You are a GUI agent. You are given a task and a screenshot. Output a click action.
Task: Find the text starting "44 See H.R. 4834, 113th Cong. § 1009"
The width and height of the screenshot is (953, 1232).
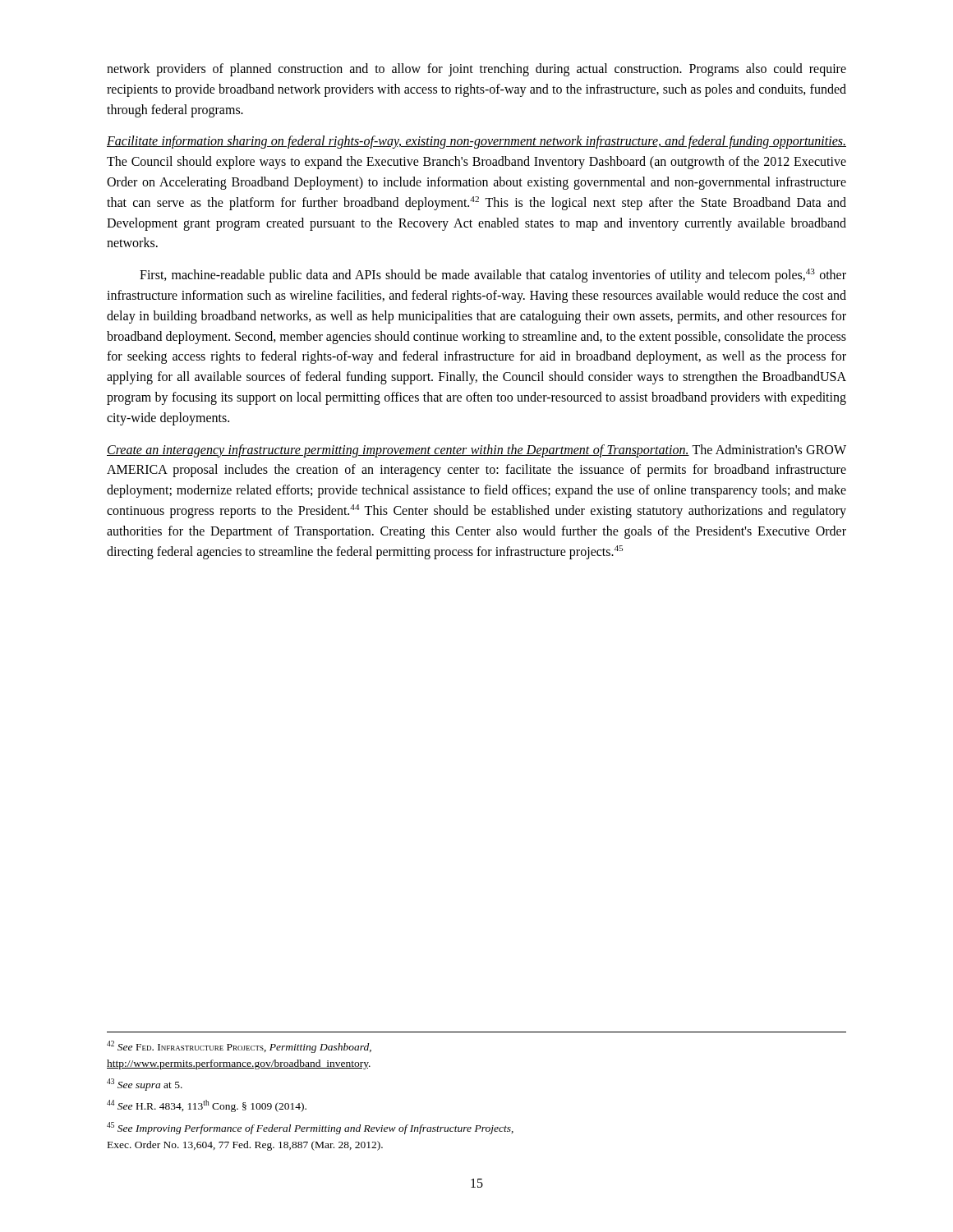point(207,1105)
